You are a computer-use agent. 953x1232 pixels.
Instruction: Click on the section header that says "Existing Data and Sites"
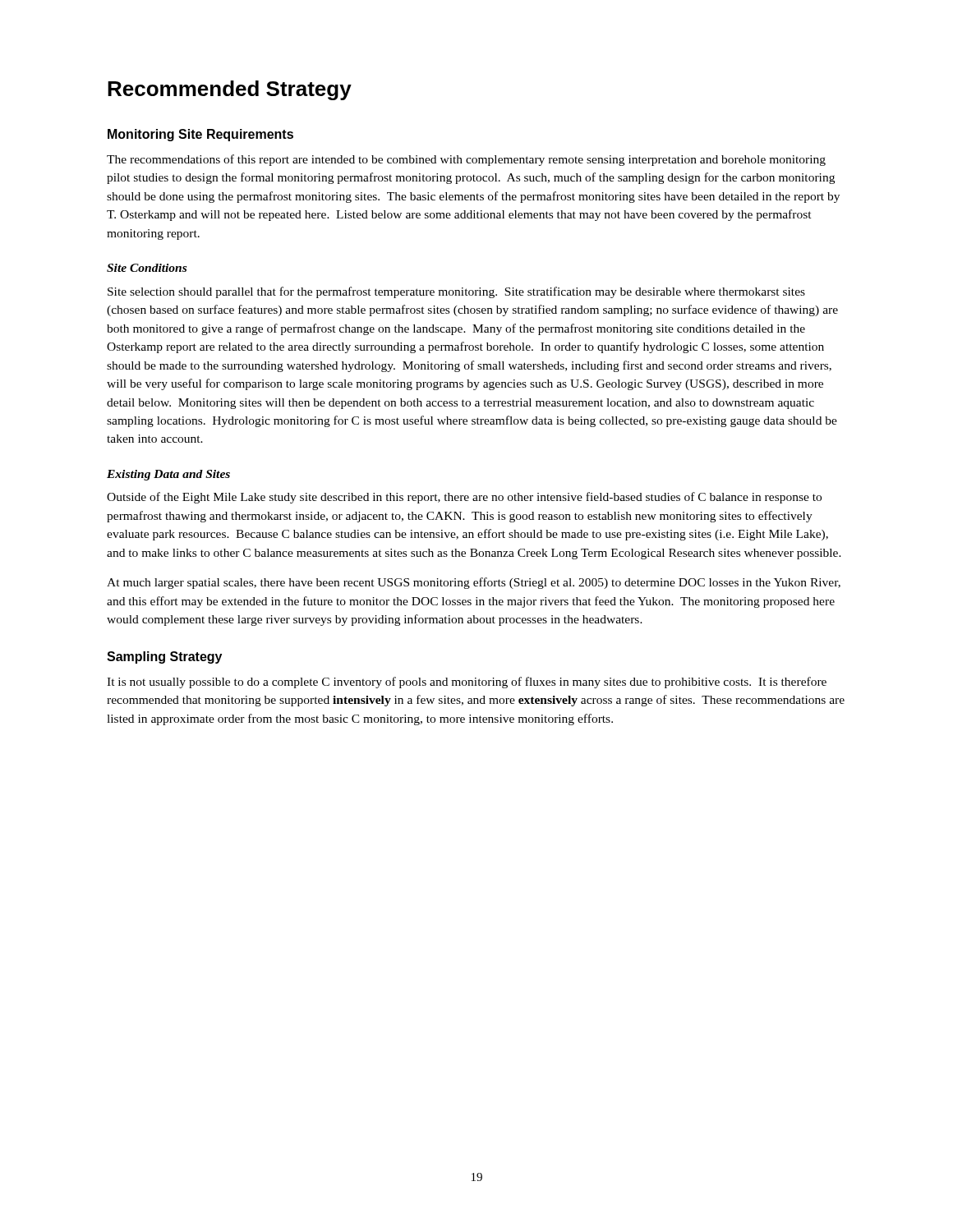168,475
